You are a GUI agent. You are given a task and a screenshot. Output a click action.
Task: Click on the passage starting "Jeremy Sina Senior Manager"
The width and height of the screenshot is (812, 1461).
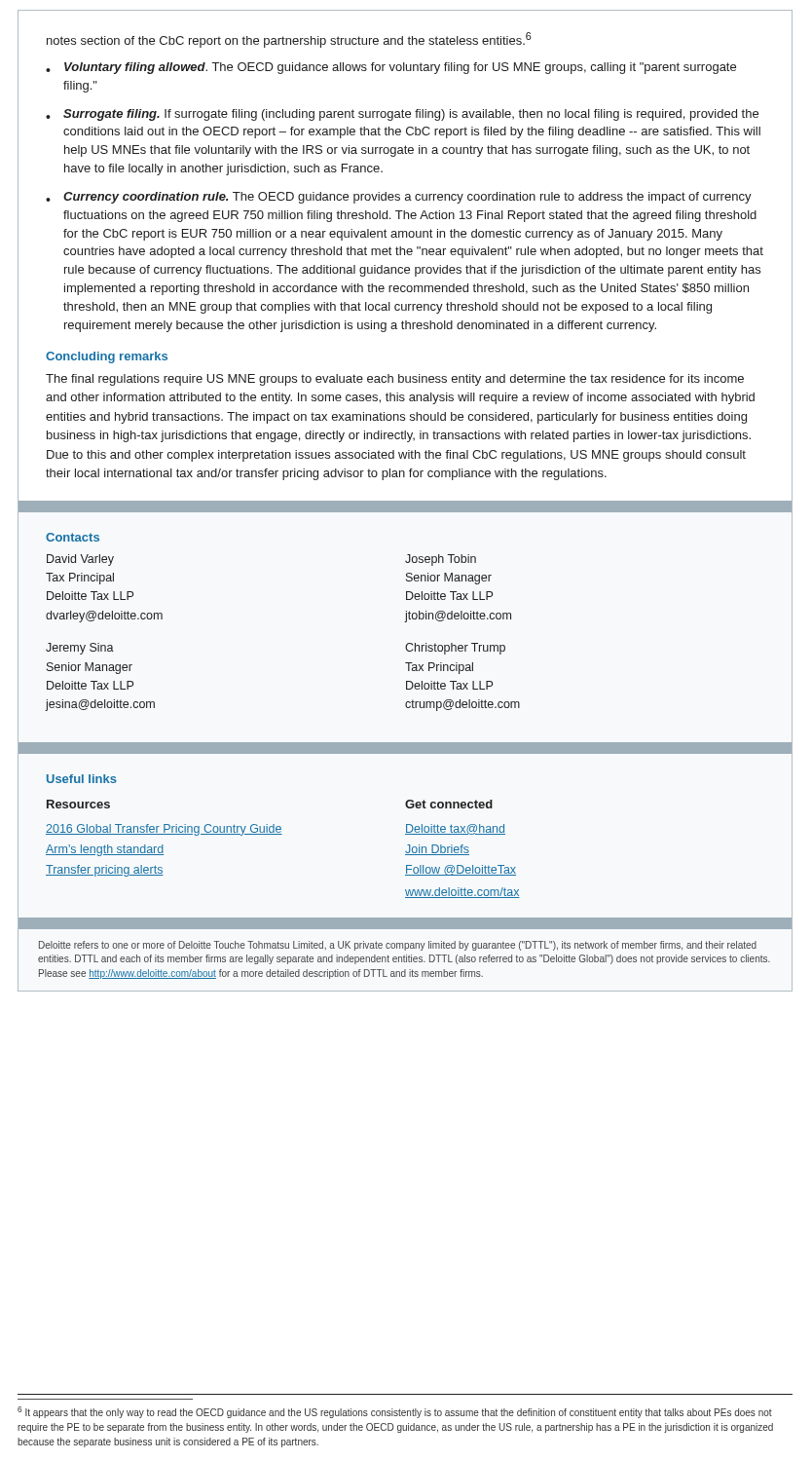[101, 676]
